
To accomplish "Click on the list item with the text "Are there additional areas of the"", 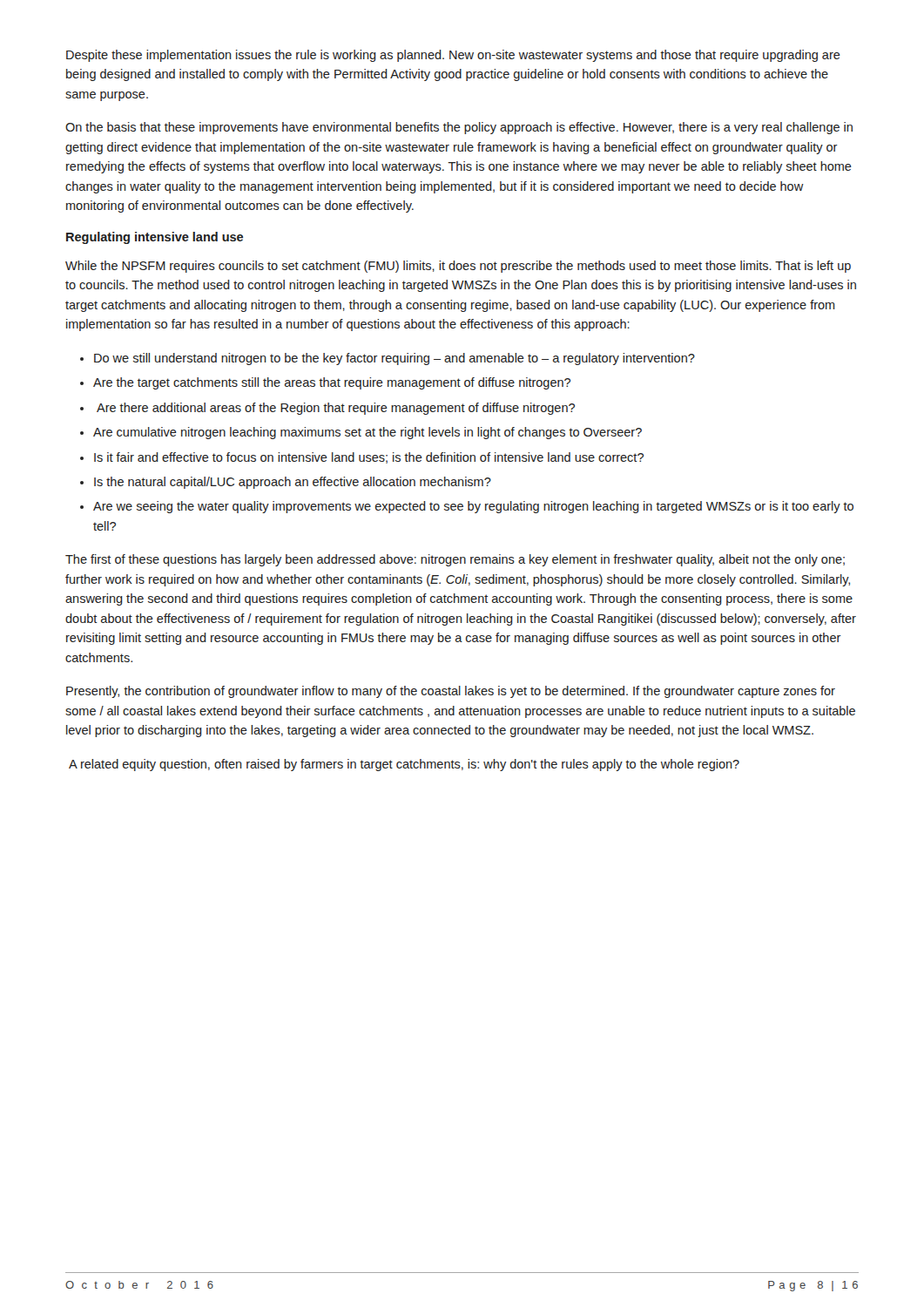I will (x=334, y=407).
